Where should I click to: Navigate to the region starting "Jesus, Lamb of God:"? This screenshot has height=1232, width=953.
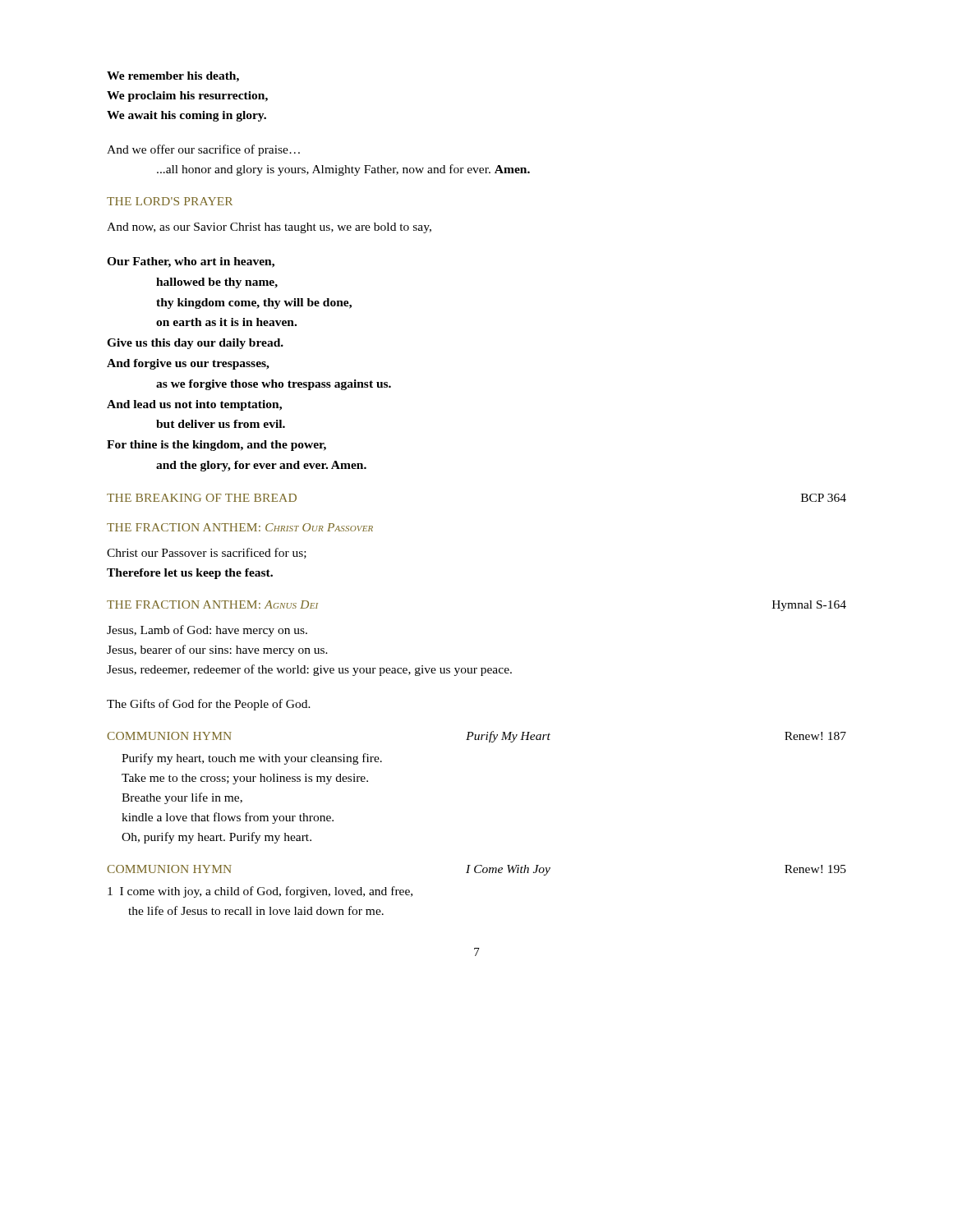[310, 649]
